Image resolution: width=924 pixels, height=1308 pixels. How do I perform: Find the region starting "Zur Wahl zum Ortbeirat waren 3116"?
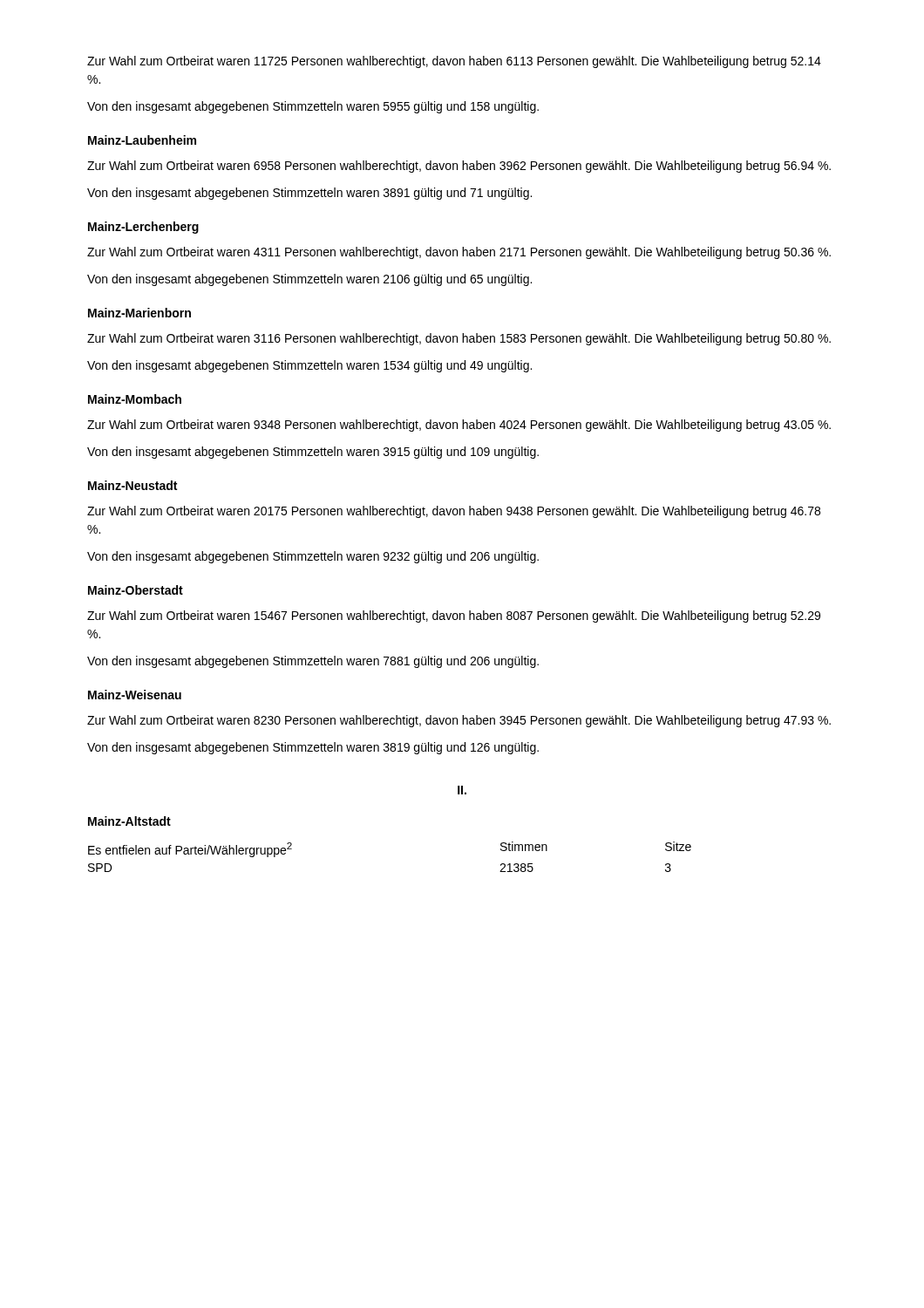click(460, 338)
